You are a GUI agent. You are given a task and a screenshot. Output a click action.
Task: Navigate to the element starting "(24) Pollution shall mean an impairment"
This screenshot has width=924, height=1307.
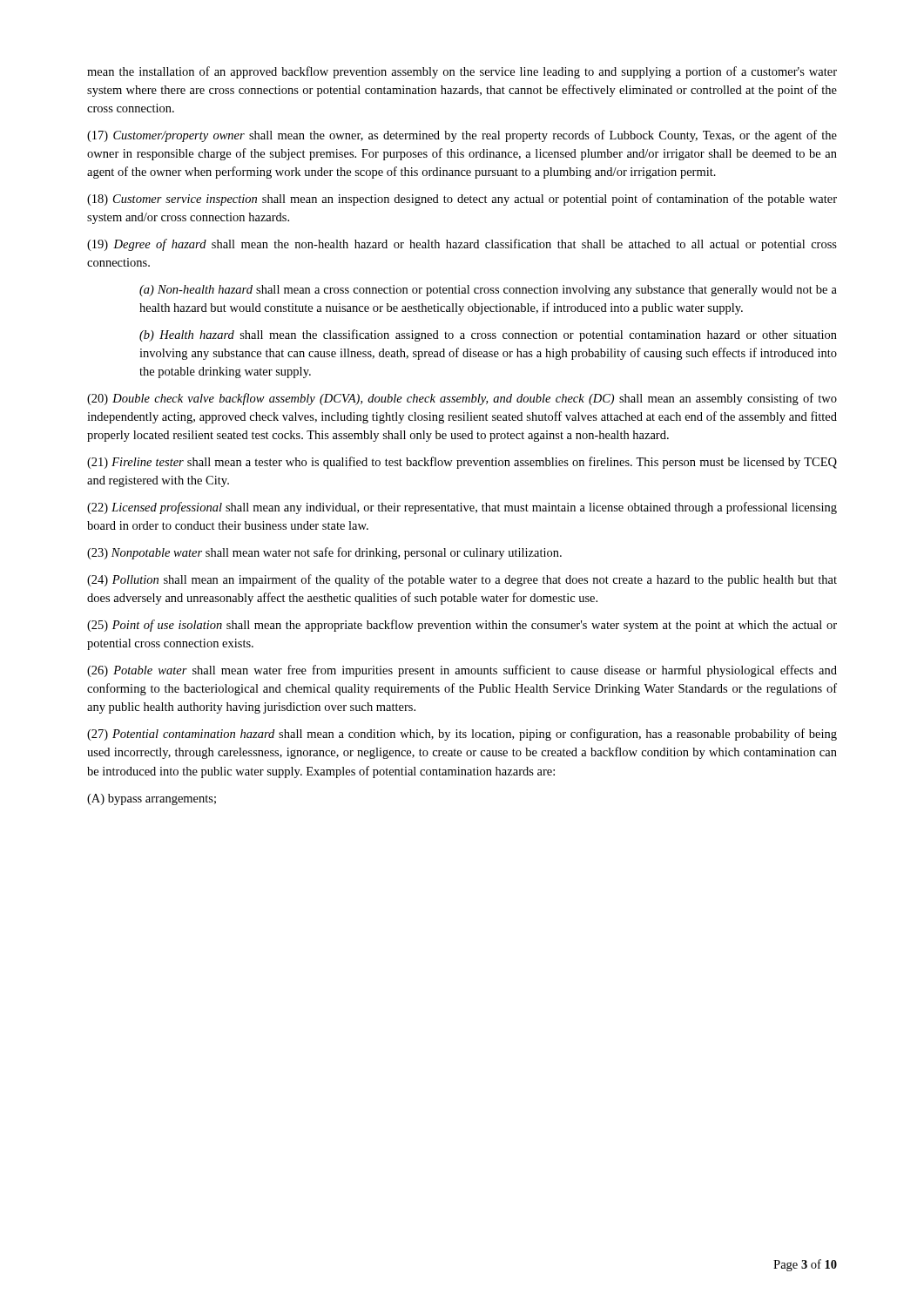(x=462, y=589)
